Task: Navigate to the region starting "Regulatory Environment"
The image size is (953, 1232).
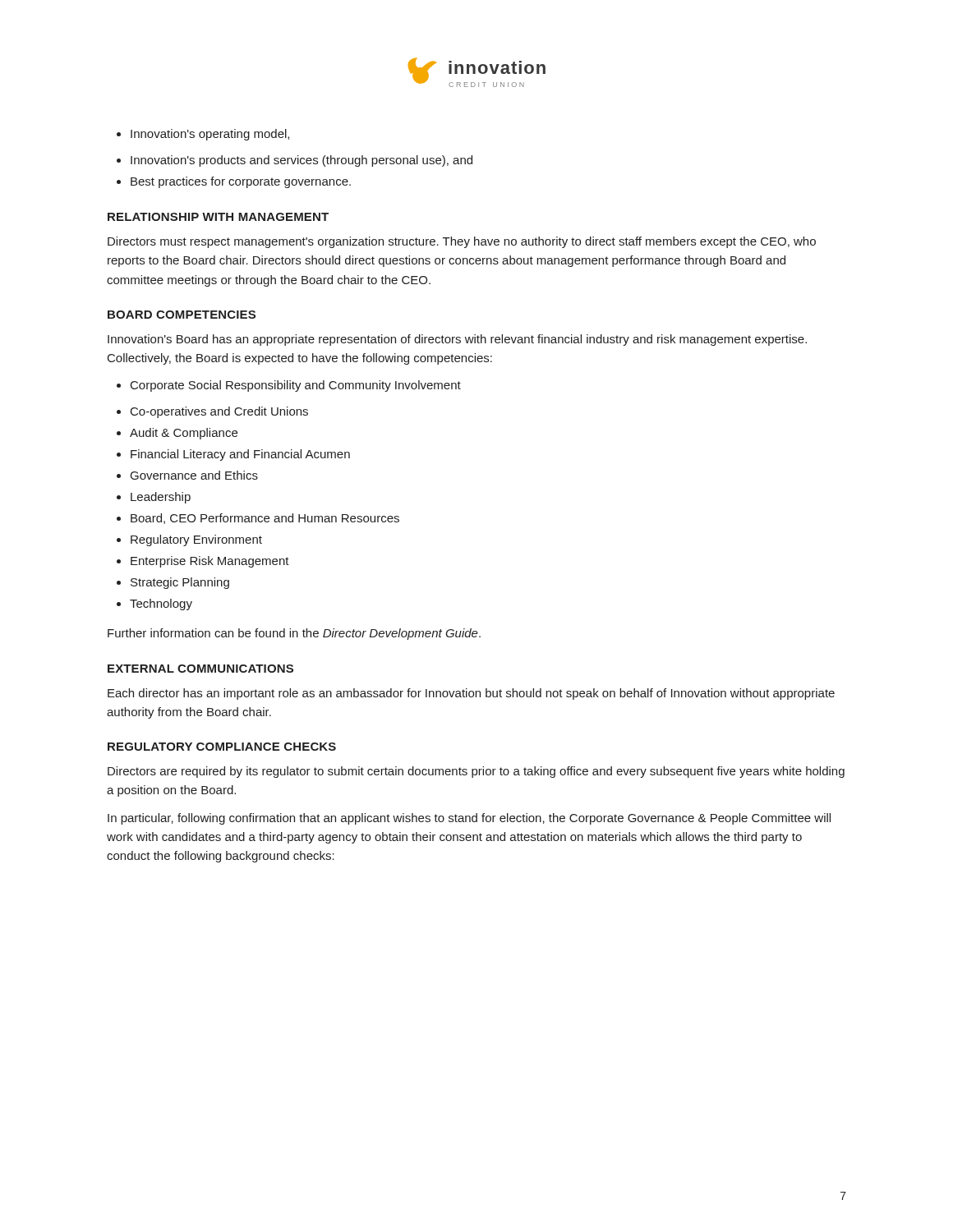Action: click(189, 540)
